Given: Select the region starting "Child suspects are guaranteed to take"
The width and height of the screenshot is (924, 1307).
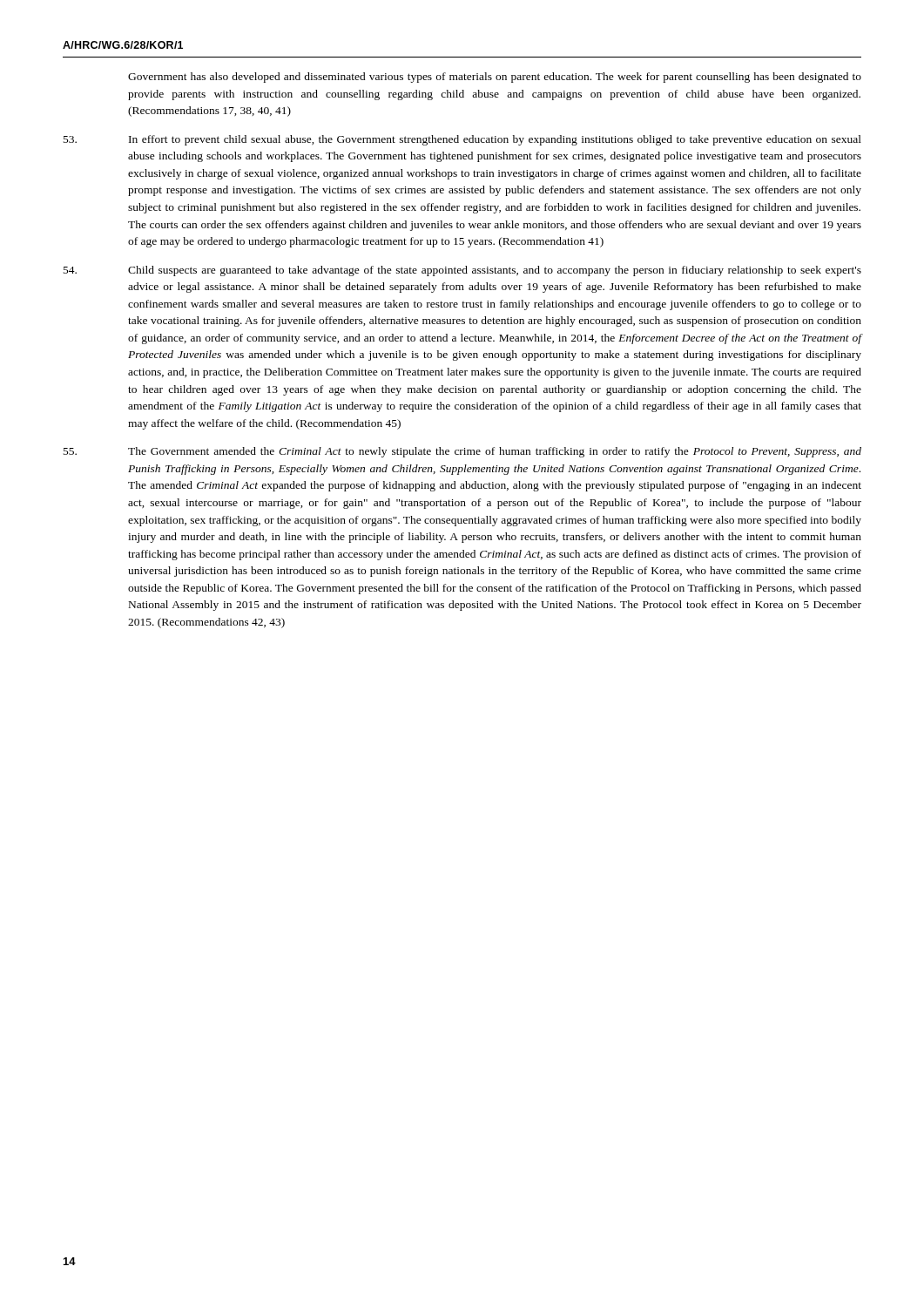Looking at the screenshot, I should pyautogui.click(x=495, y=345).
